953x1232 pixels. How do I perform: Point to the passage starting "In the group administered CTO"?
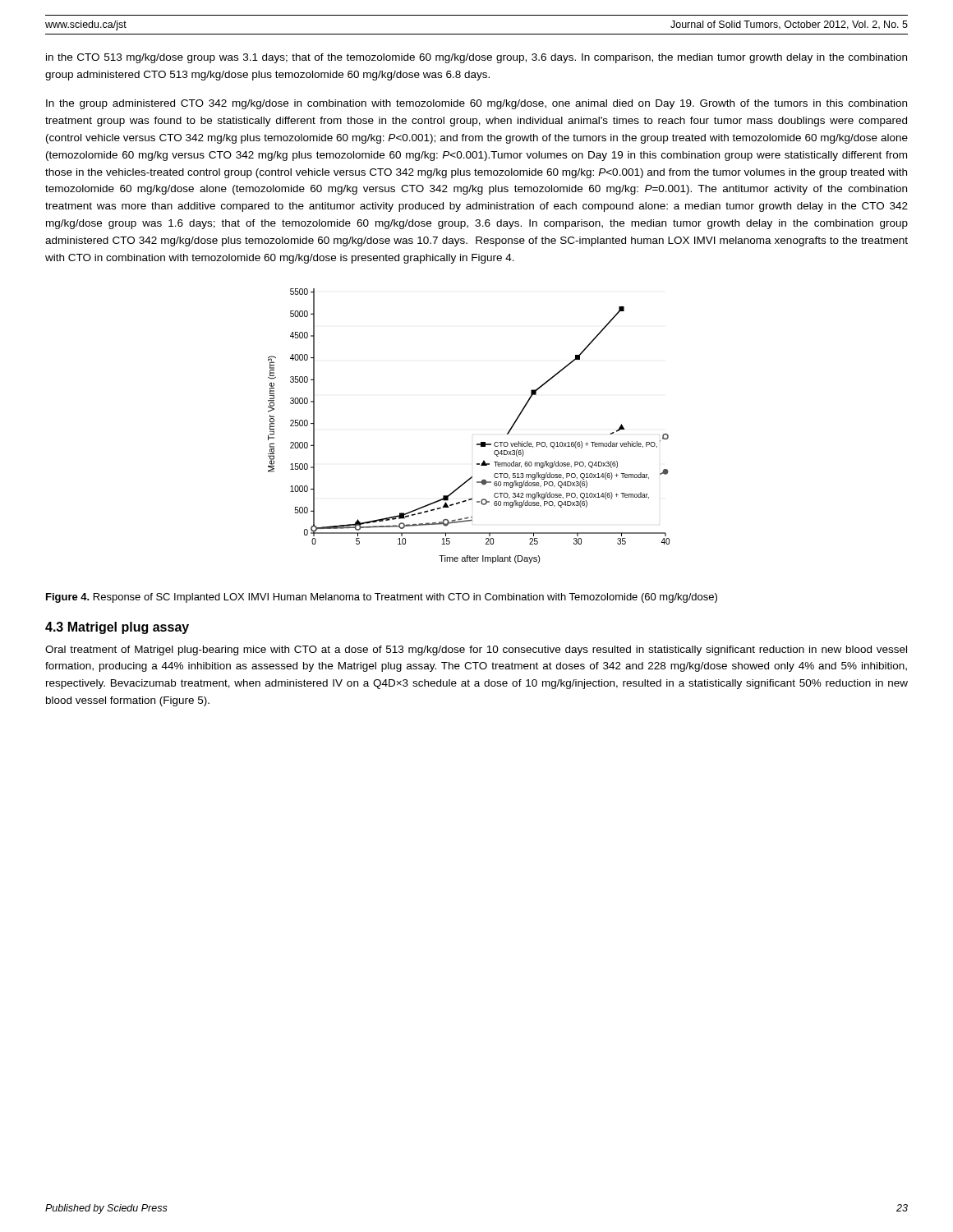(x=476, y=180)
